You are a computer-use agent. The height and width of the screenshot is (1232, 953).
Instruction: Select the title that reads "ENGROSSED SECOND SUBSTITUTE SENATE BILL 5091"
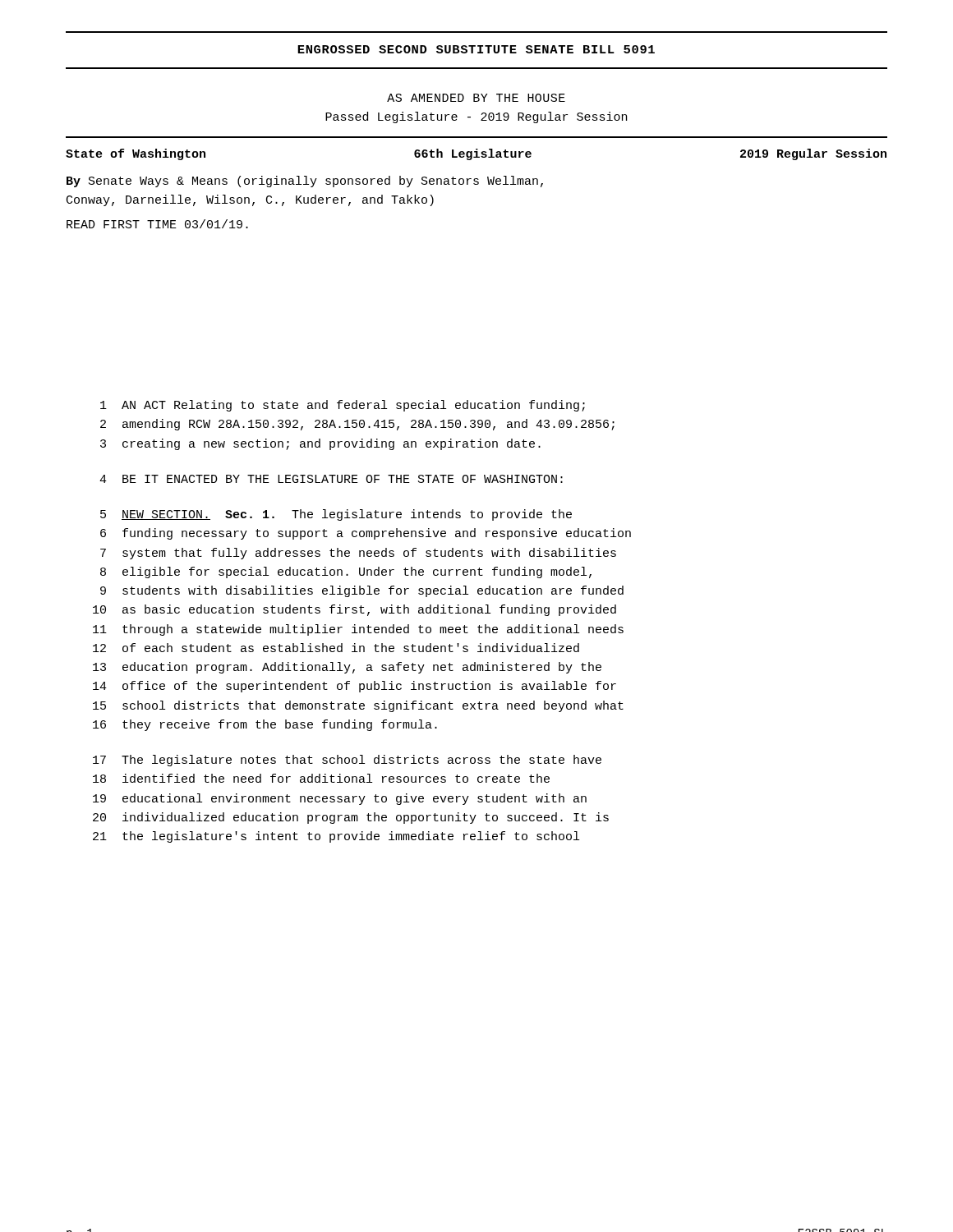point(476,50)
